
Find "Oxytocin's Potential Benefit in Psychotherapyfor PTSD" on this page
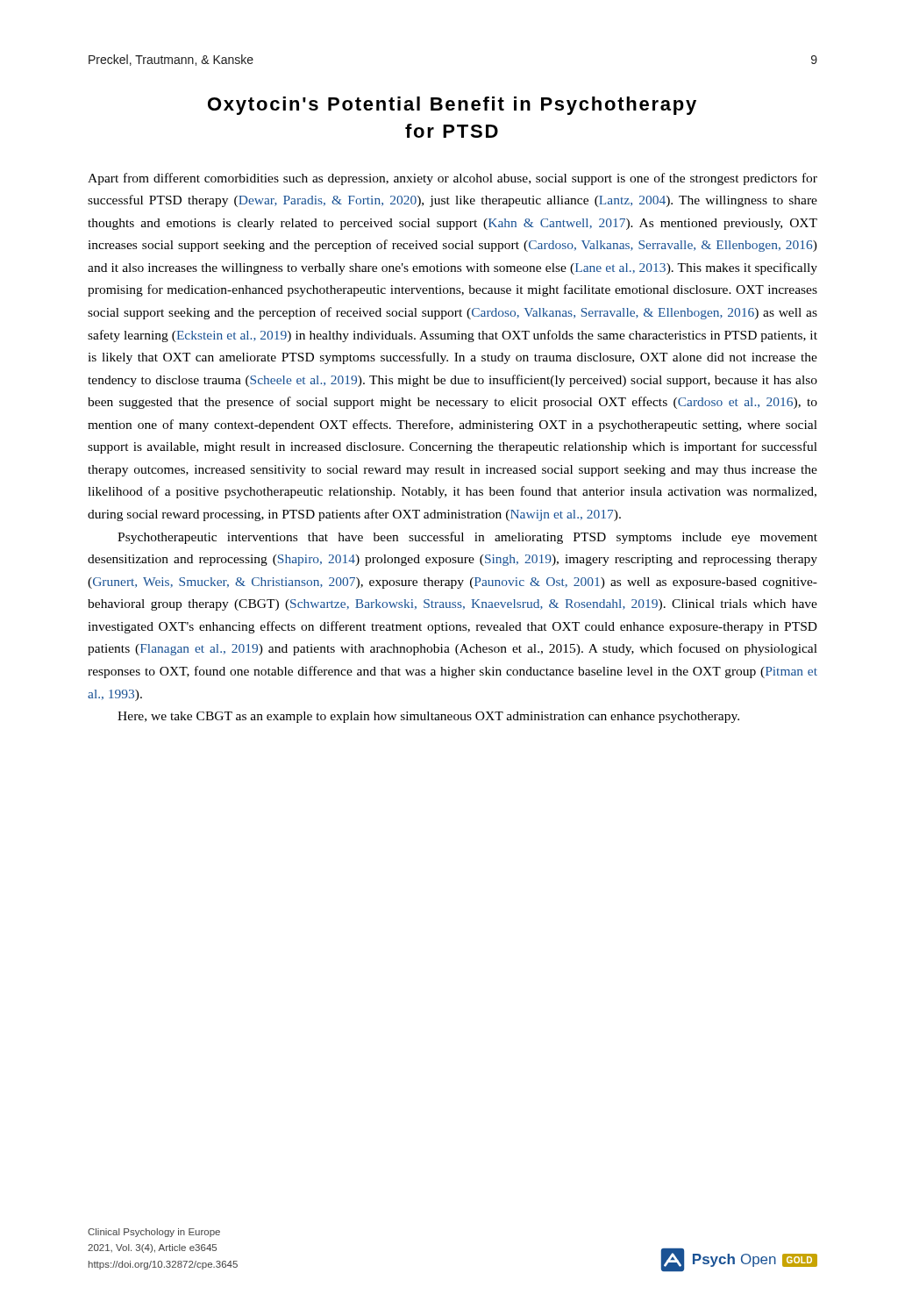click(x=452, y=118)
